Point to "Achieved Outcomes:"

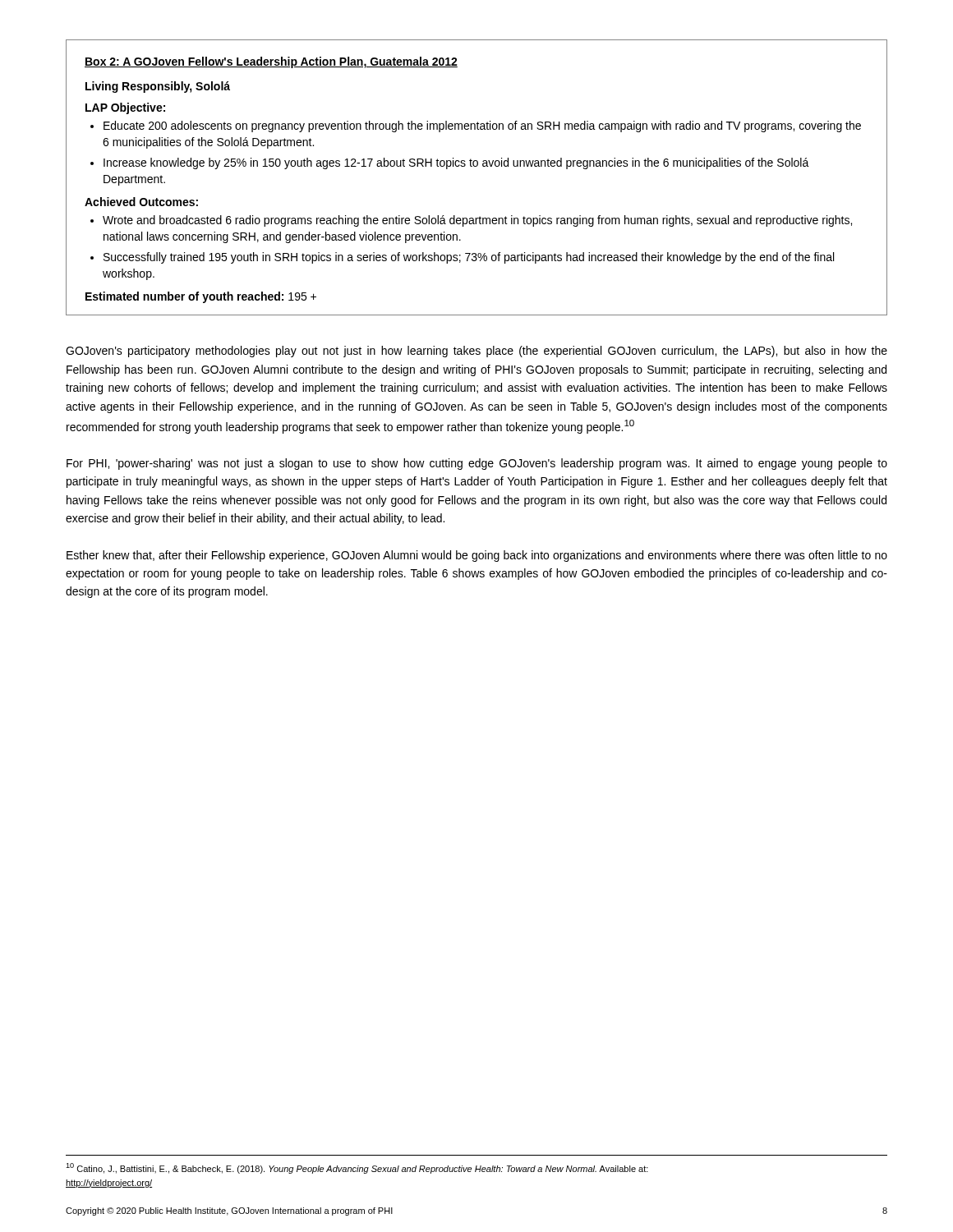pos(142,202)
